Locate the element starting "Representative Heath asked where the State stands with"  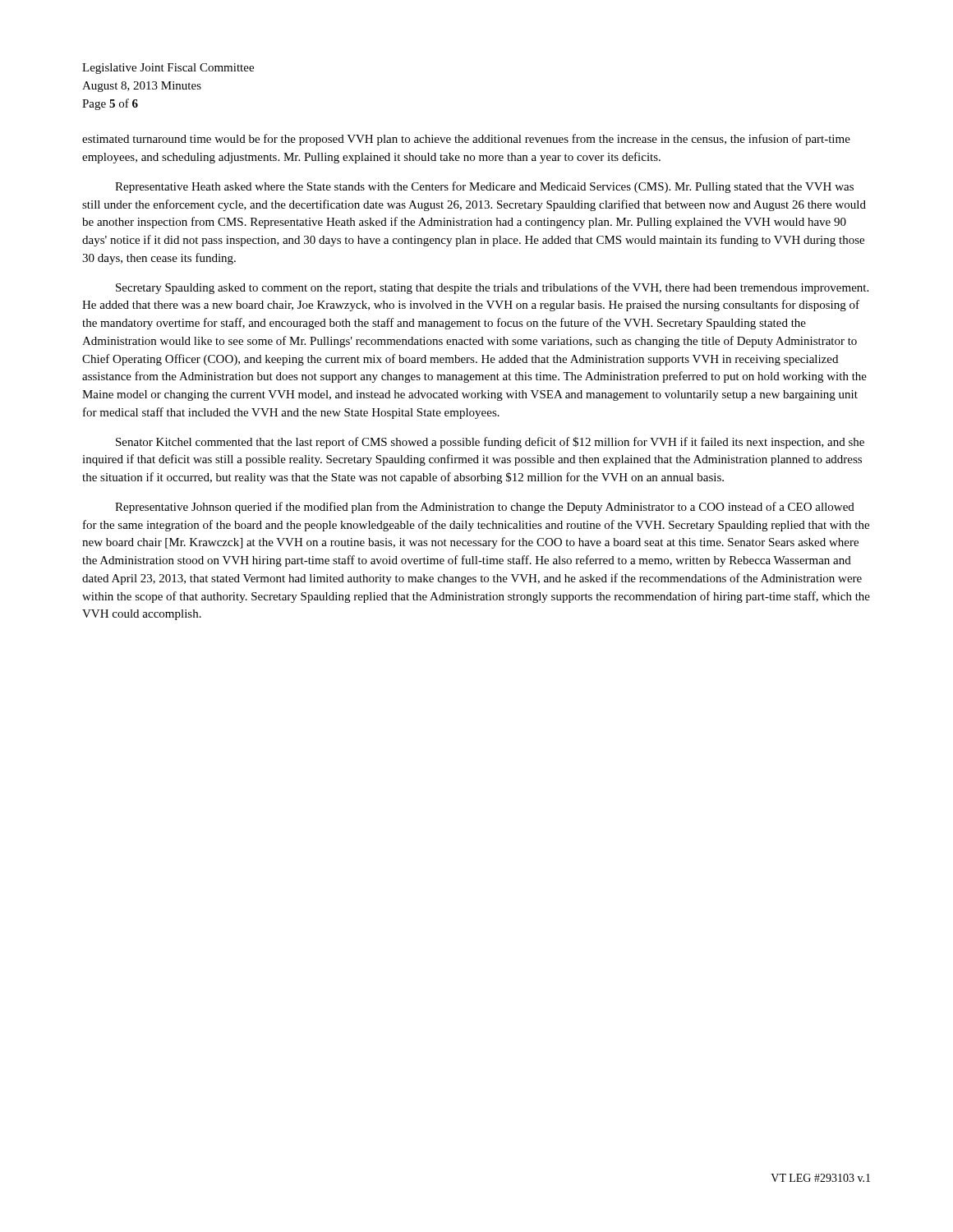point(476,223)
